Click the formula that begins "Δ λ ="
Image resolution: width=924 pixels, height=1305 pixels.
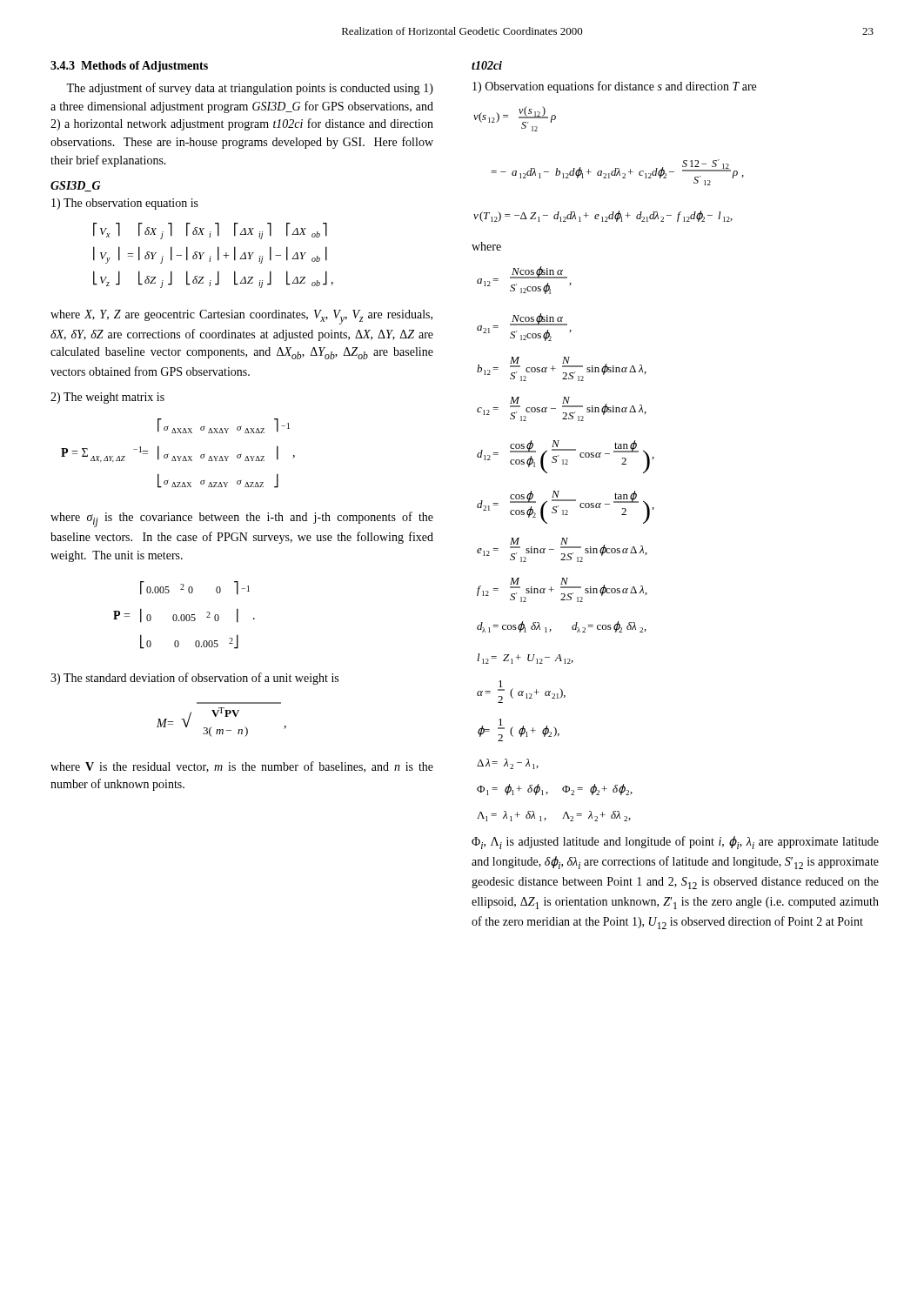508,764
